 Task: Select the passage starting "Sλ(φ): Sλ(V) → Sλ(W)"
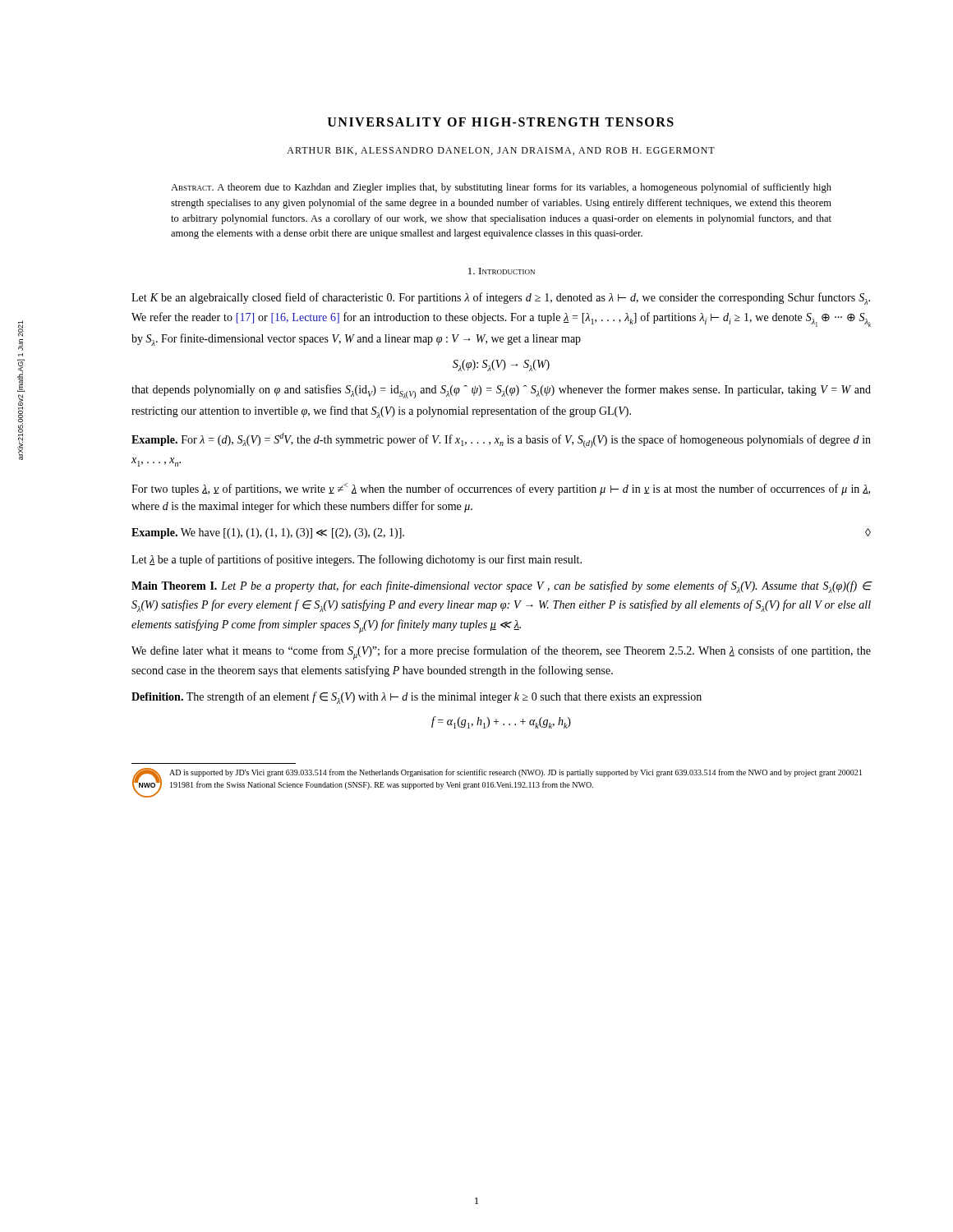pyautogui.click(x=501, y=365)
